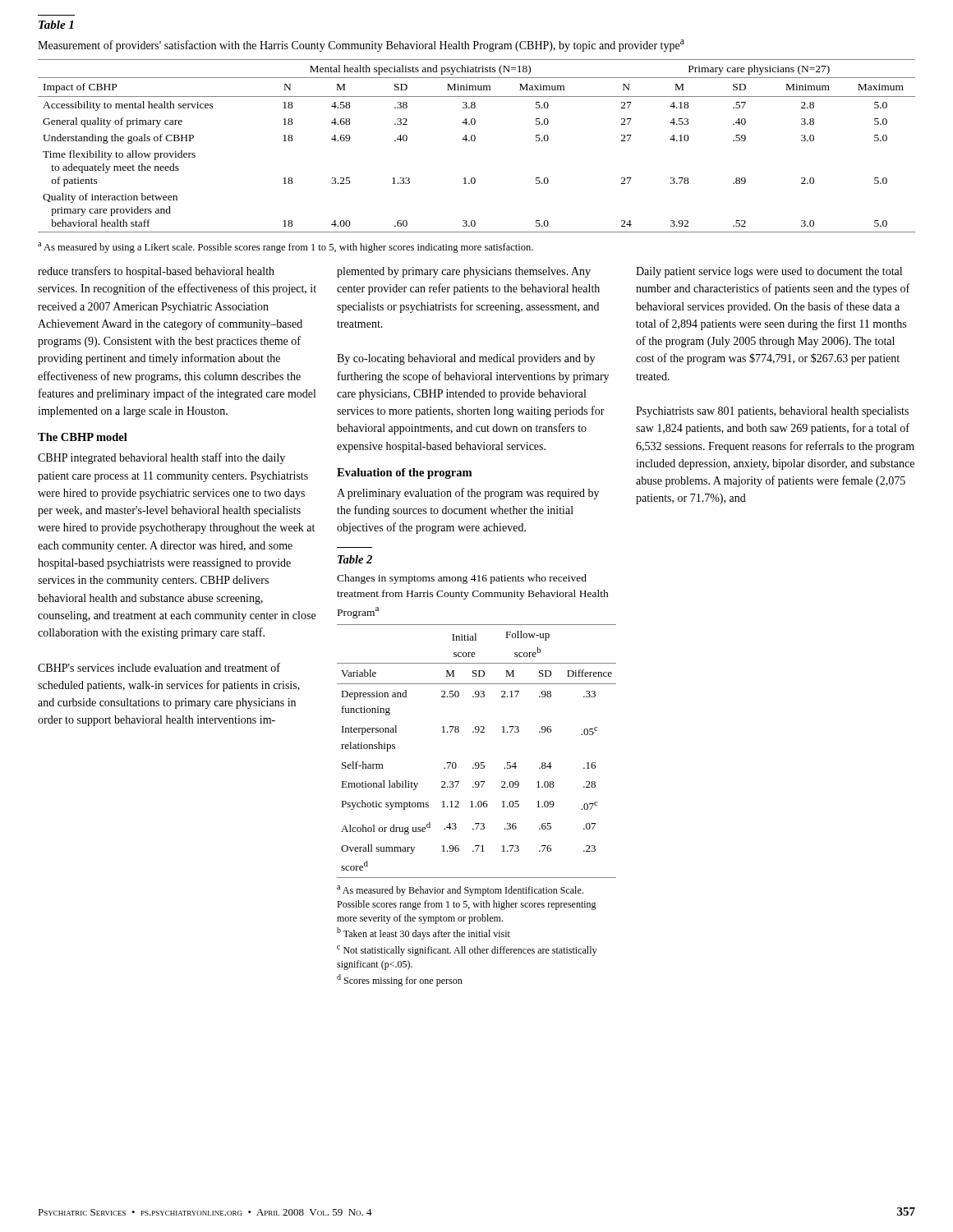953x1232 pixels.
Task: Click on the table containing ".05 c"
Action: [x=476, y=806]
